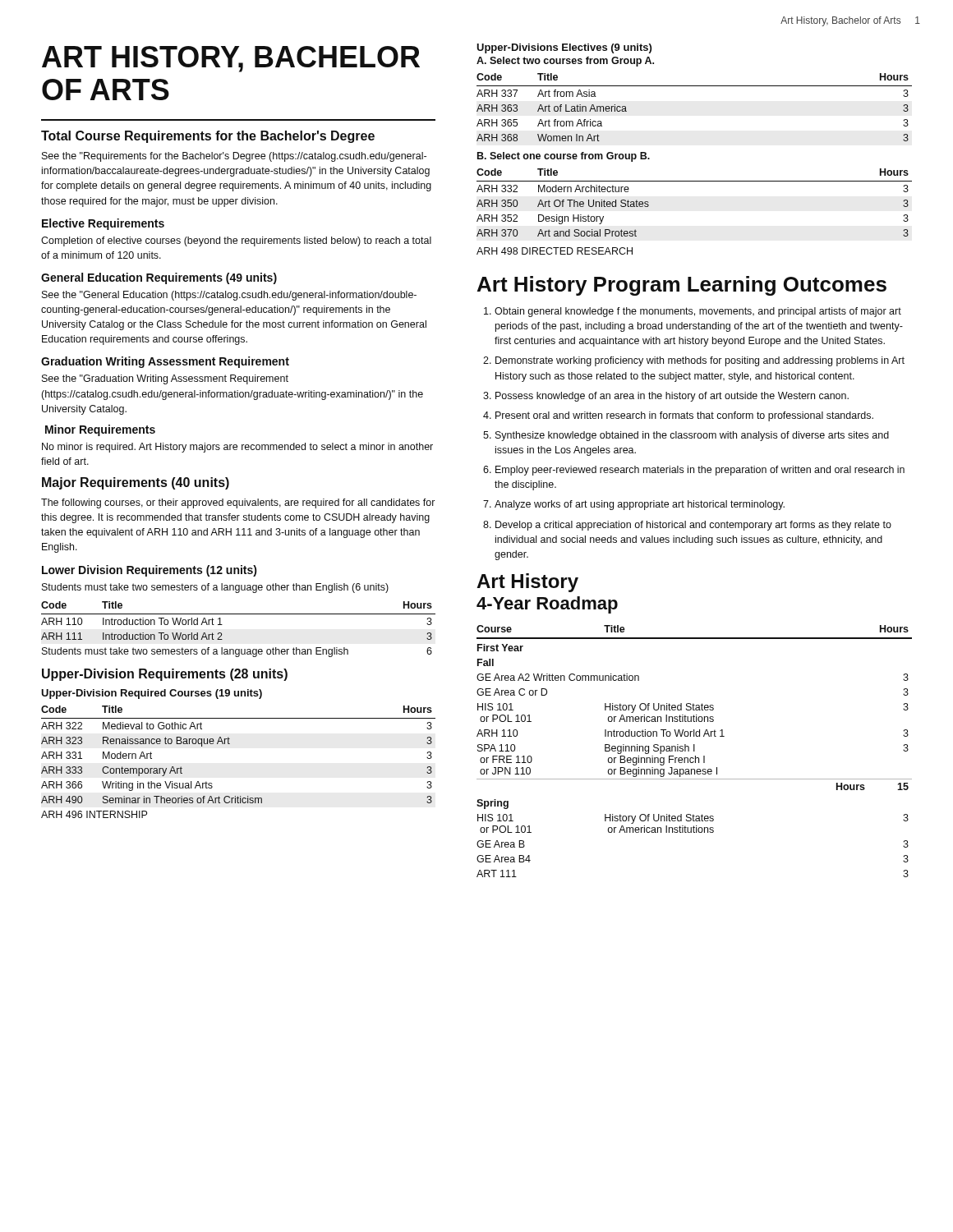
Task: Select the text block containing "See the "General Education (https://catalog.csudh.edu/general-information/double-counting-general-education-courses/general-education/)" requirements in the"
Action: pyautogui.click(x=238, y=317)
